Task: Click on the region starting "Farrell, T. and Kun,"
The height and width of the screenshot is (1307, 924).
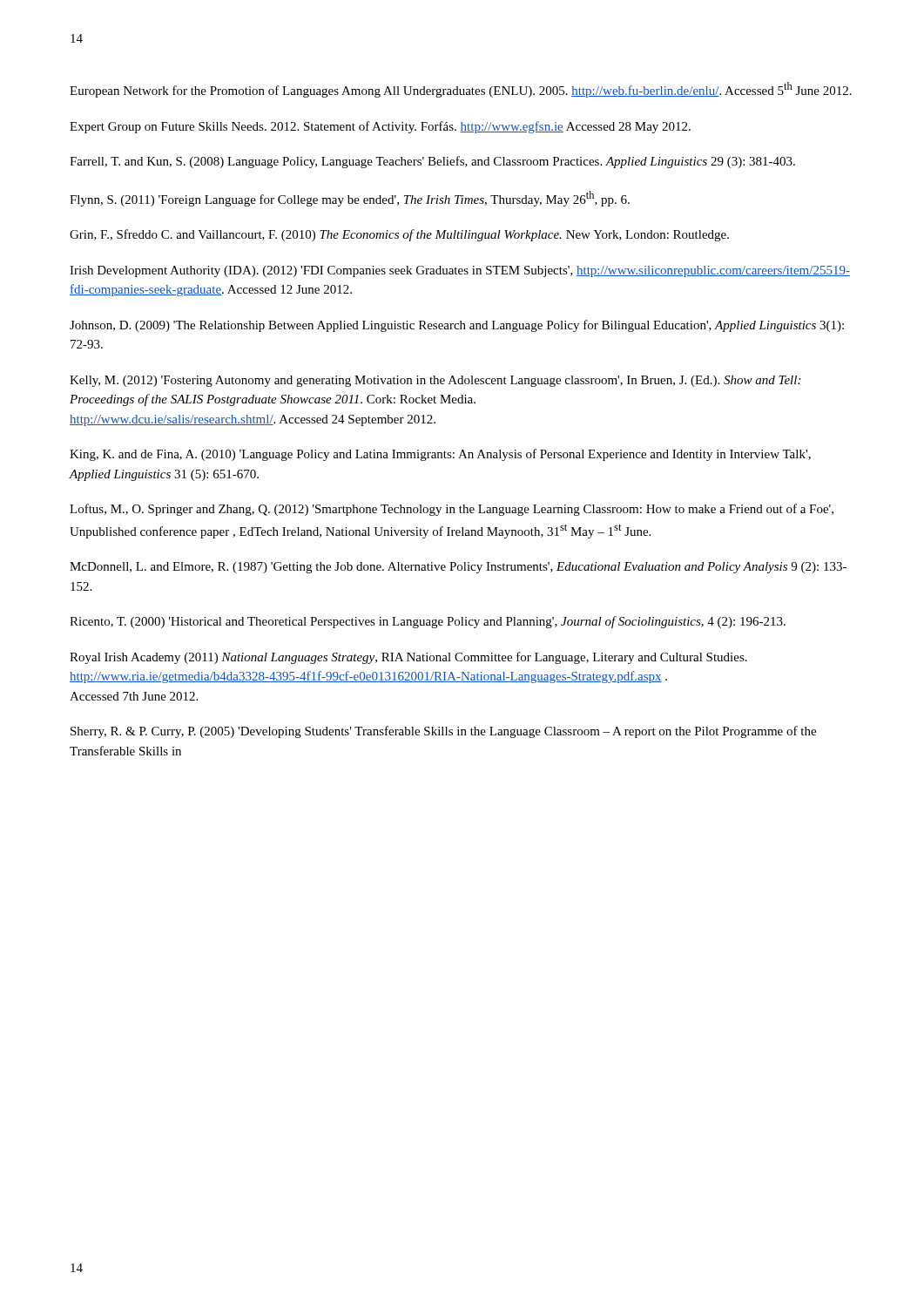Action: point(433,161)
